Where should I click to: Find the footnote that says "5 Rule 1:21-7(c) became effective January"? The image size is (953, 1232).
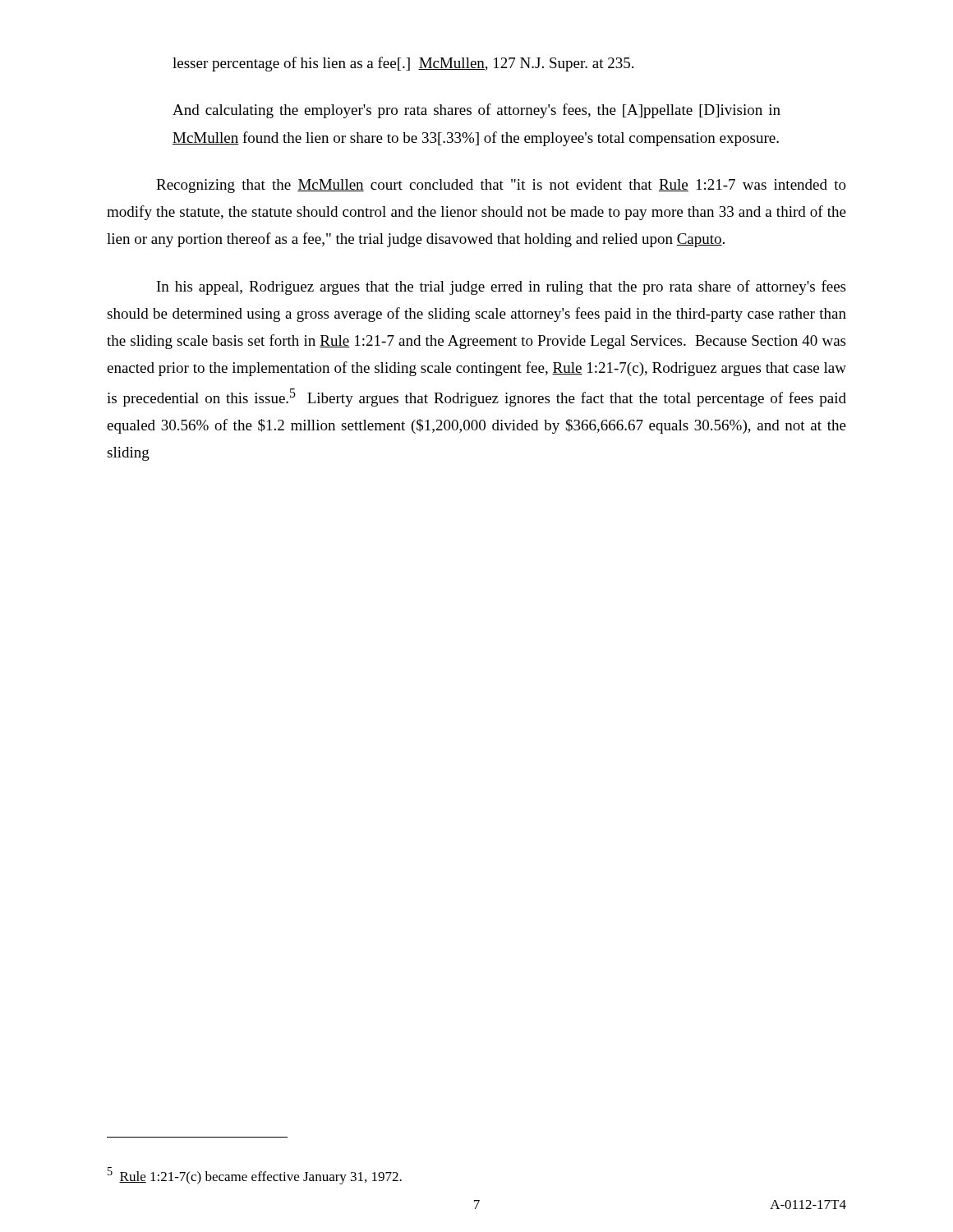coord(255,1174)
